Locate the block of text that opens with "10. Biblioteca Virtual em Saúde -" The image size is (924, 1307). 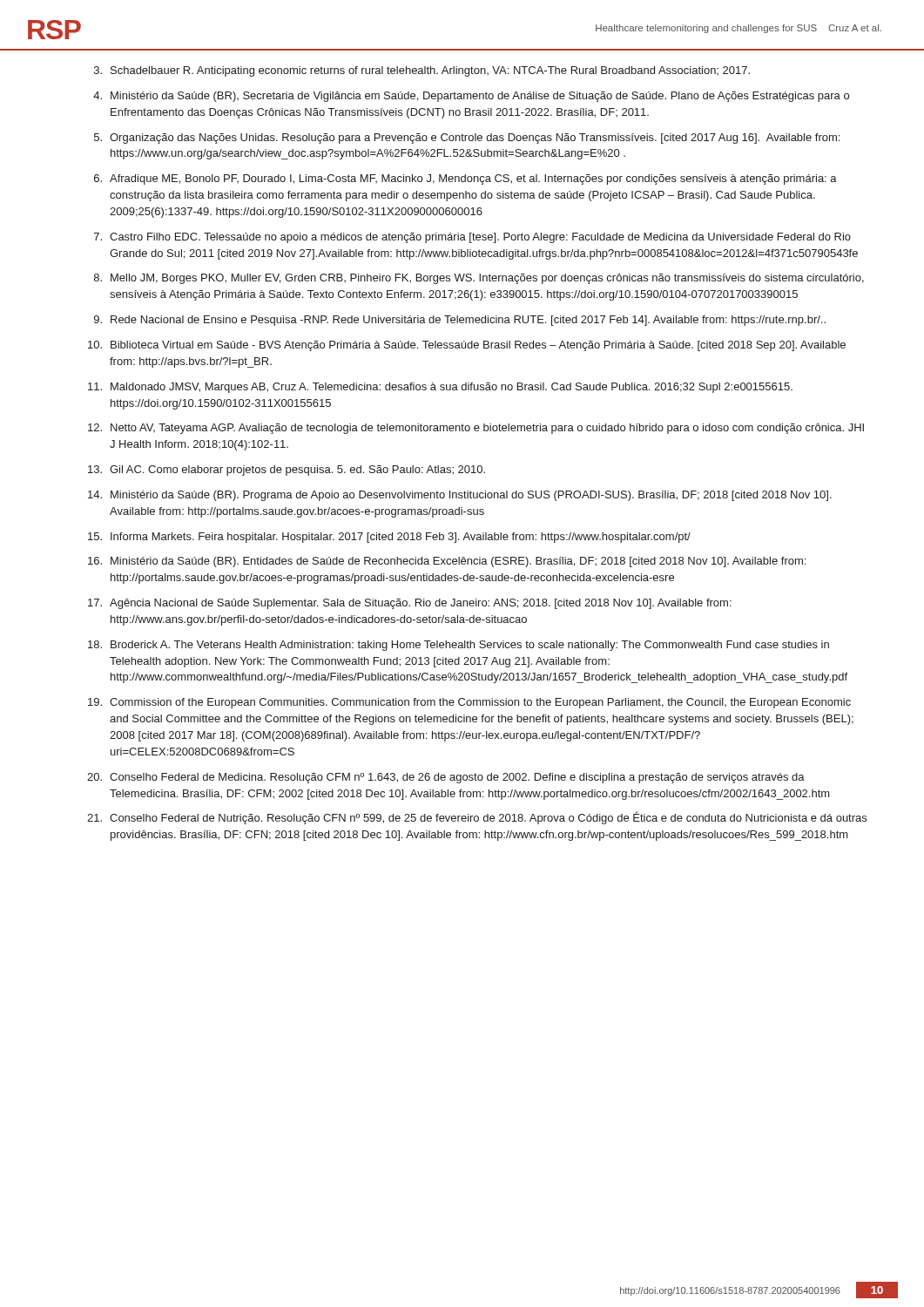pyautogui.click(x=475, y=354)
